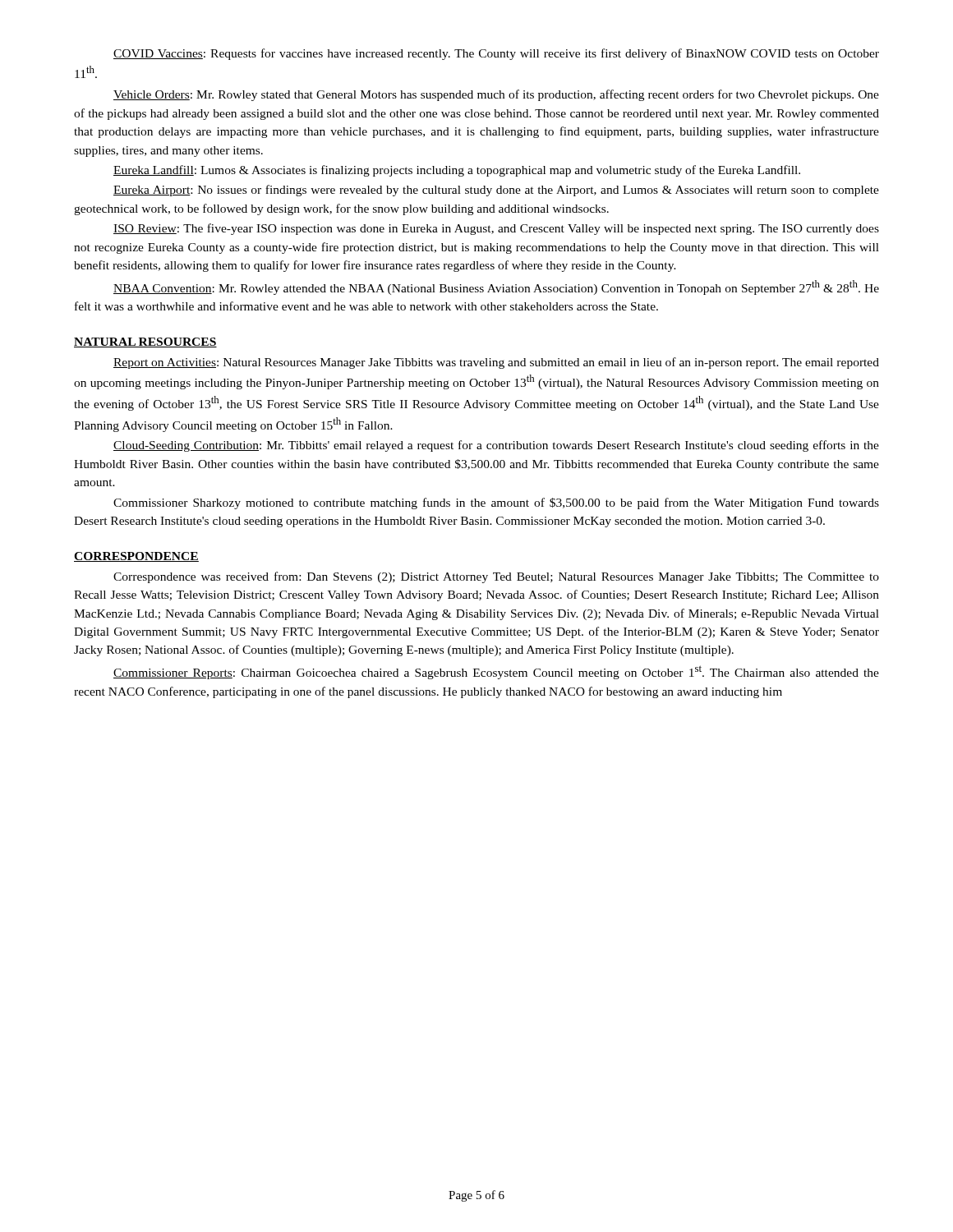Where does it say "NATURAL RESOURCES"?
Viewport: 953px width, 1232px height.
coord(145,341)
